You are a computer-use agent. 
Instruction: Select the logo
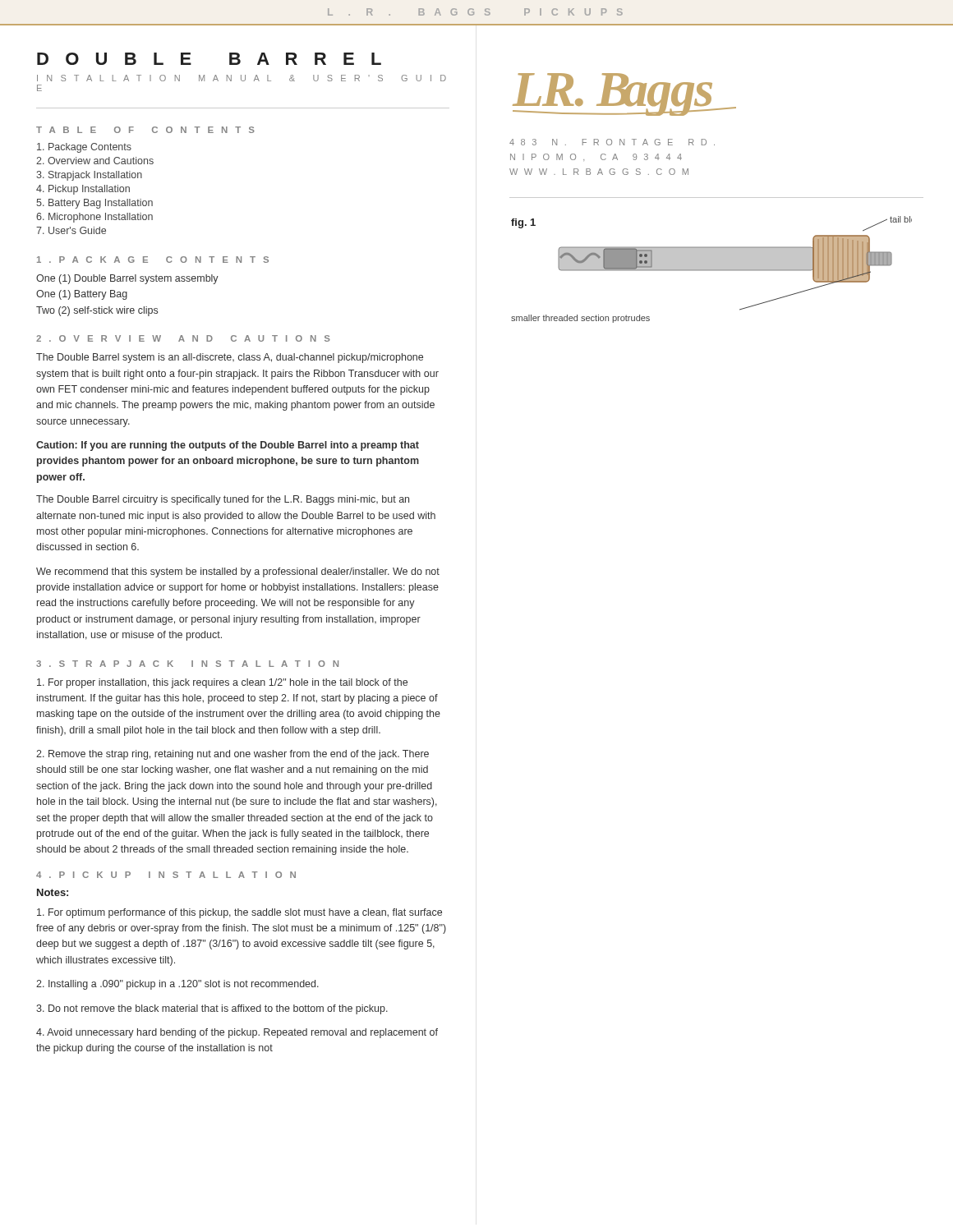coord(716,87)
